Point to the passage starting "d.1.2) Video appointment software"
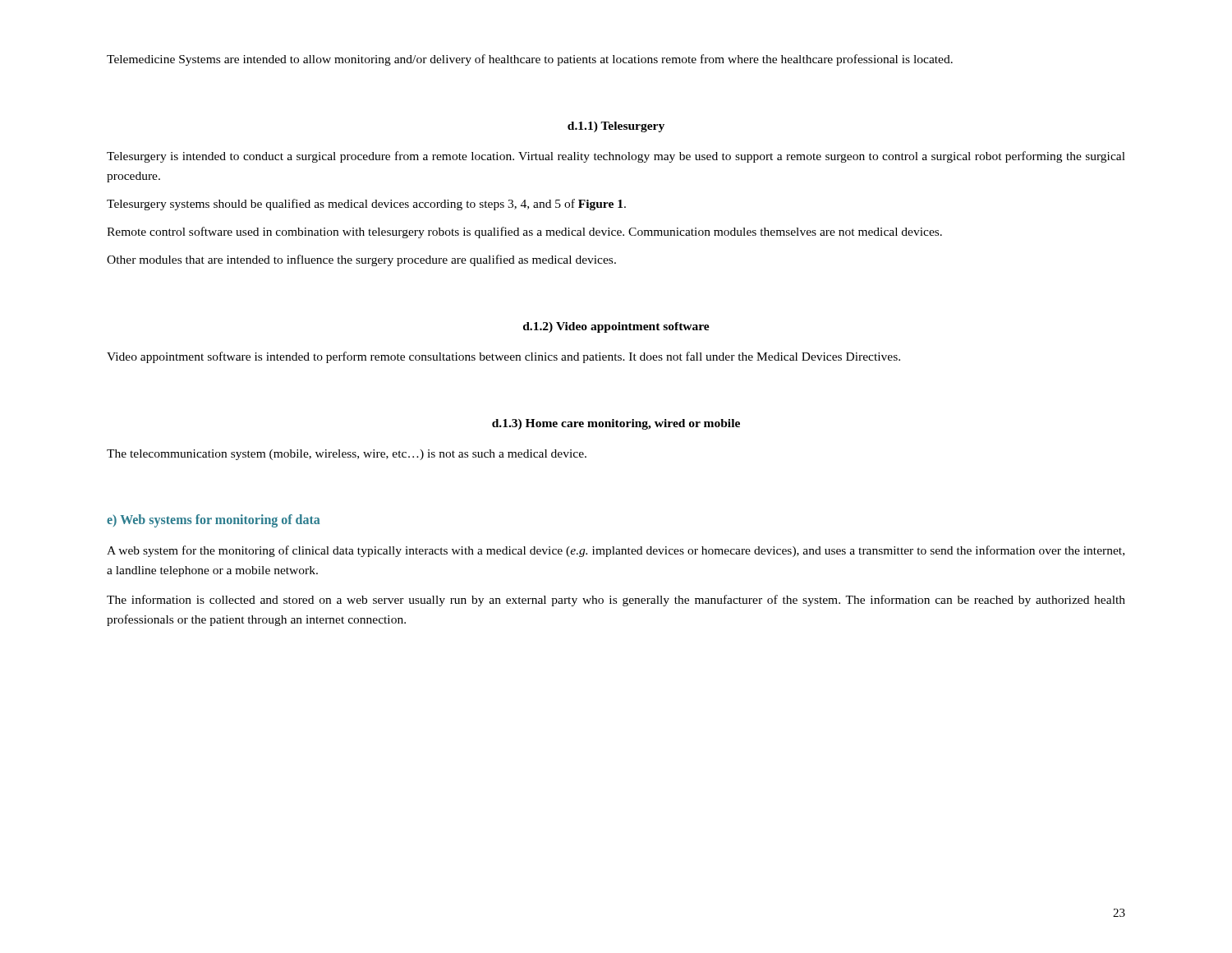This screenshot has width=1232, height=953. coord(616,326)
